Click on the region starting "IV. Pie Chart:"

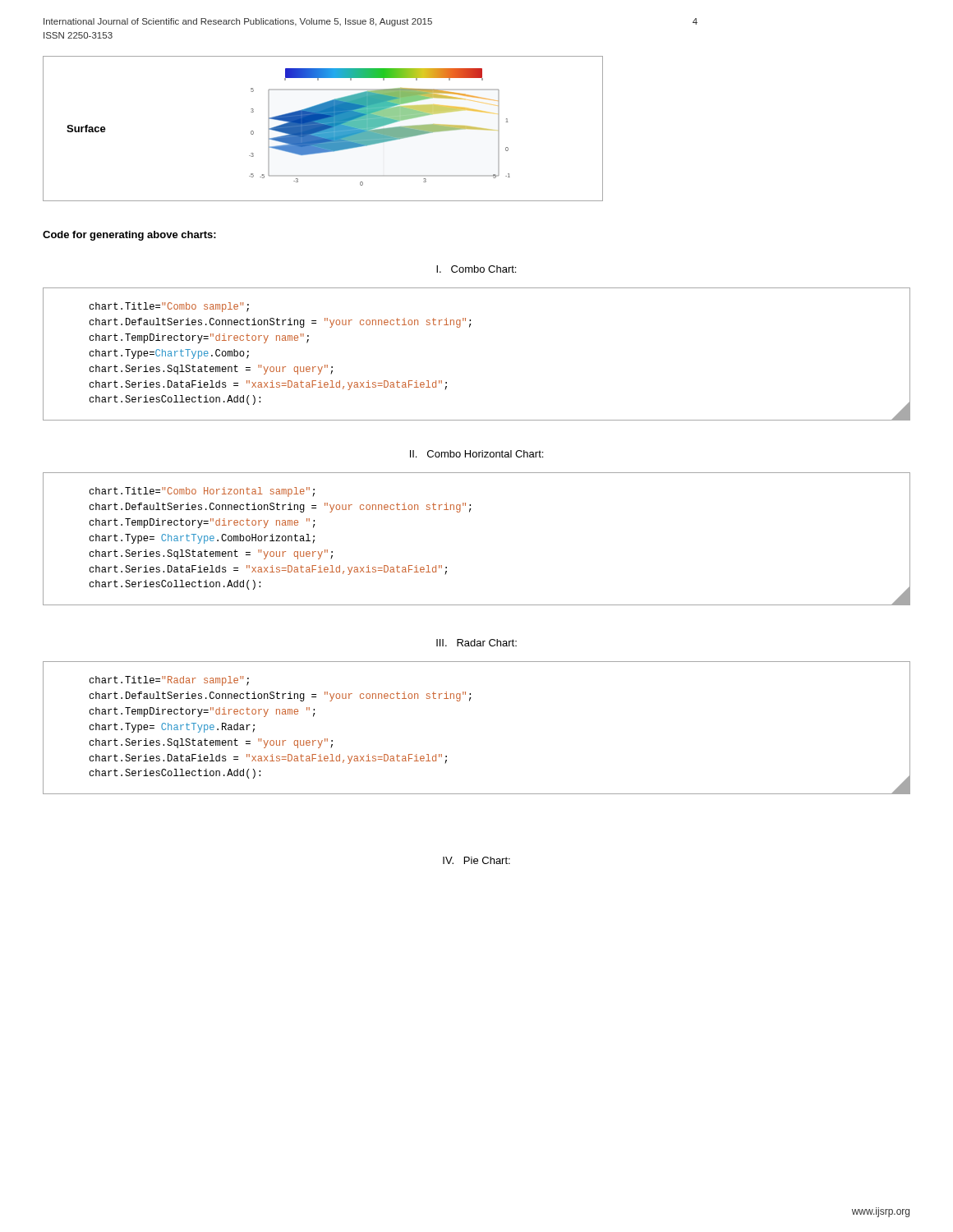click(476, 860)
